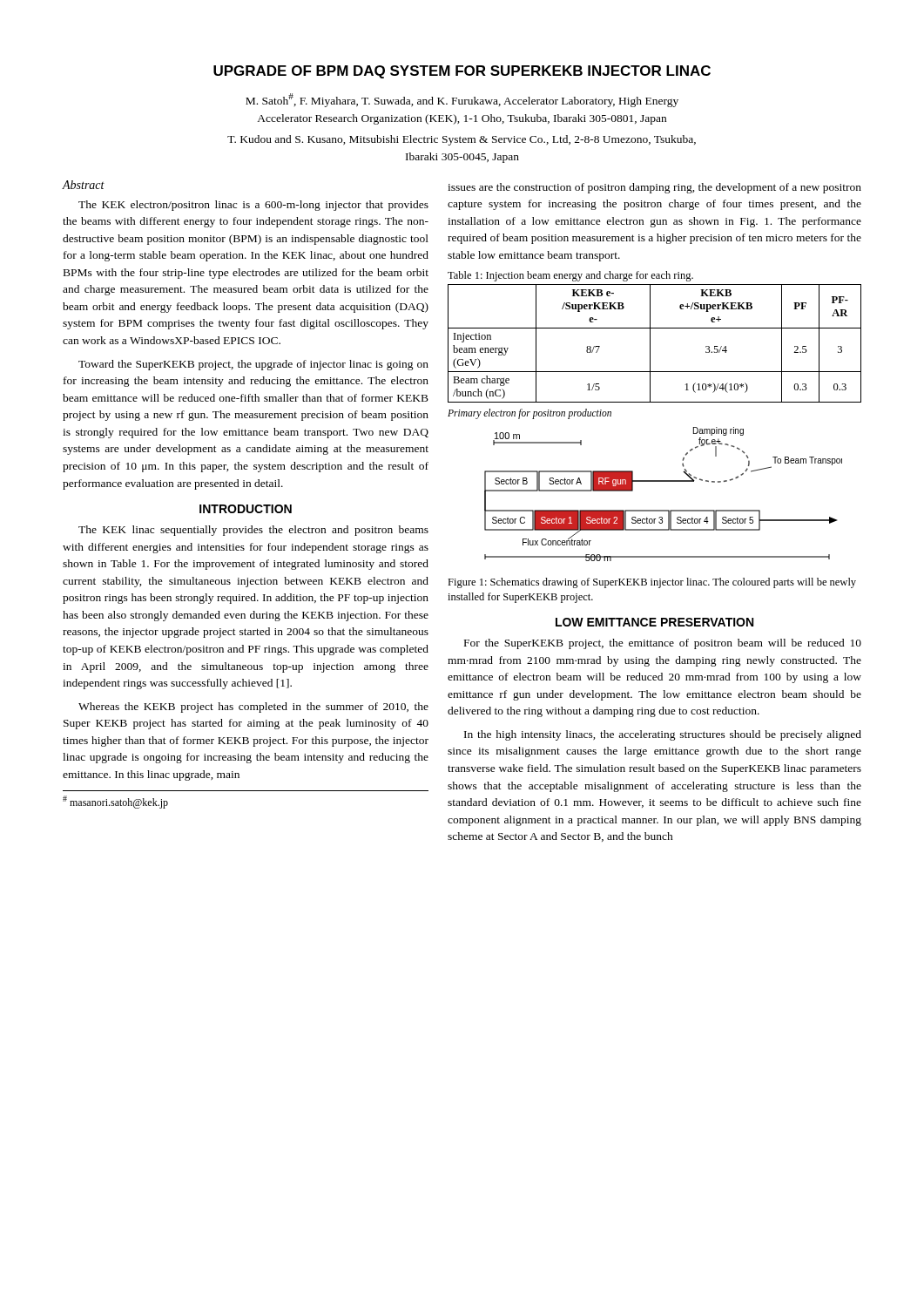The height and width of the screenshot is (1307, 924).
Task: Locate the text block containing "issues are the construction of positron damping"
Action: coord(654,221)
